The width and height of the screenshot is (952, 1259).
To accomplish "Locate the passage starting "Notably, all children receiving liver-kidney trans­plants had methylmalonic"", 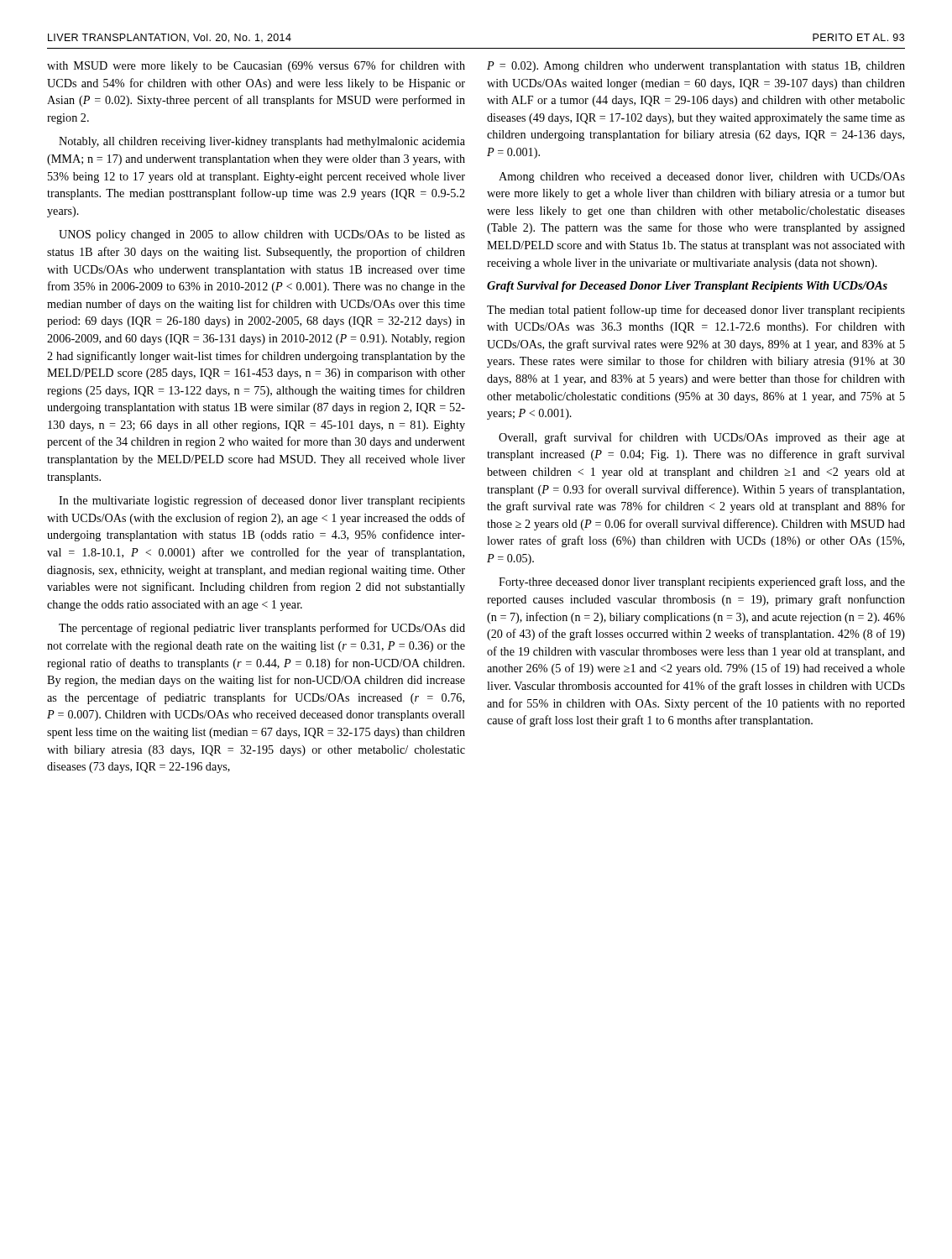I will pyautogui.click(x=256, y=176).
